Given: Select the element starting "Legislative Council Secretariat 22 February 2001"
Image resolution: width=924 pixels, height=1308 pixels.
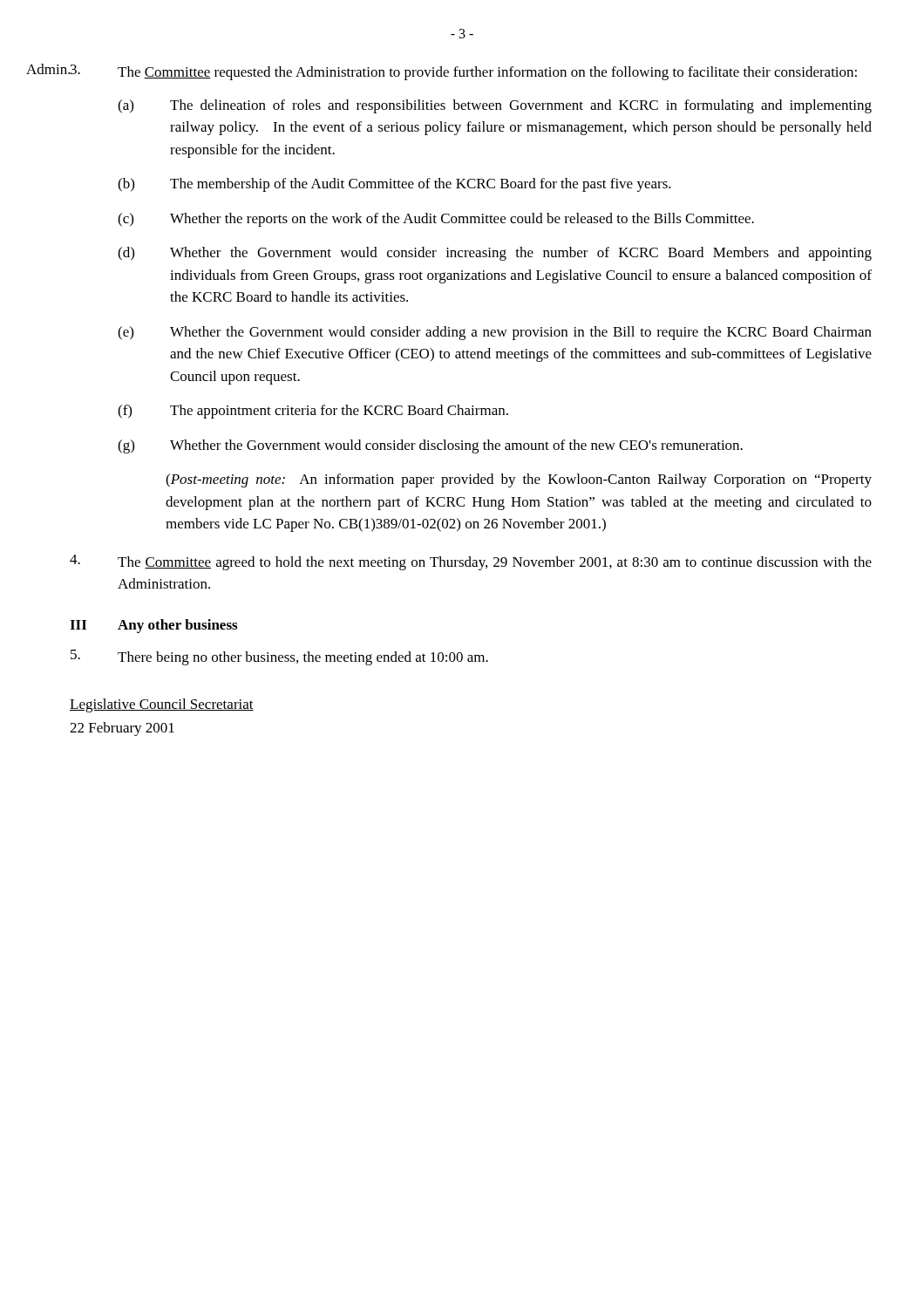Looking at the screenshot, I should click(162, 716).
